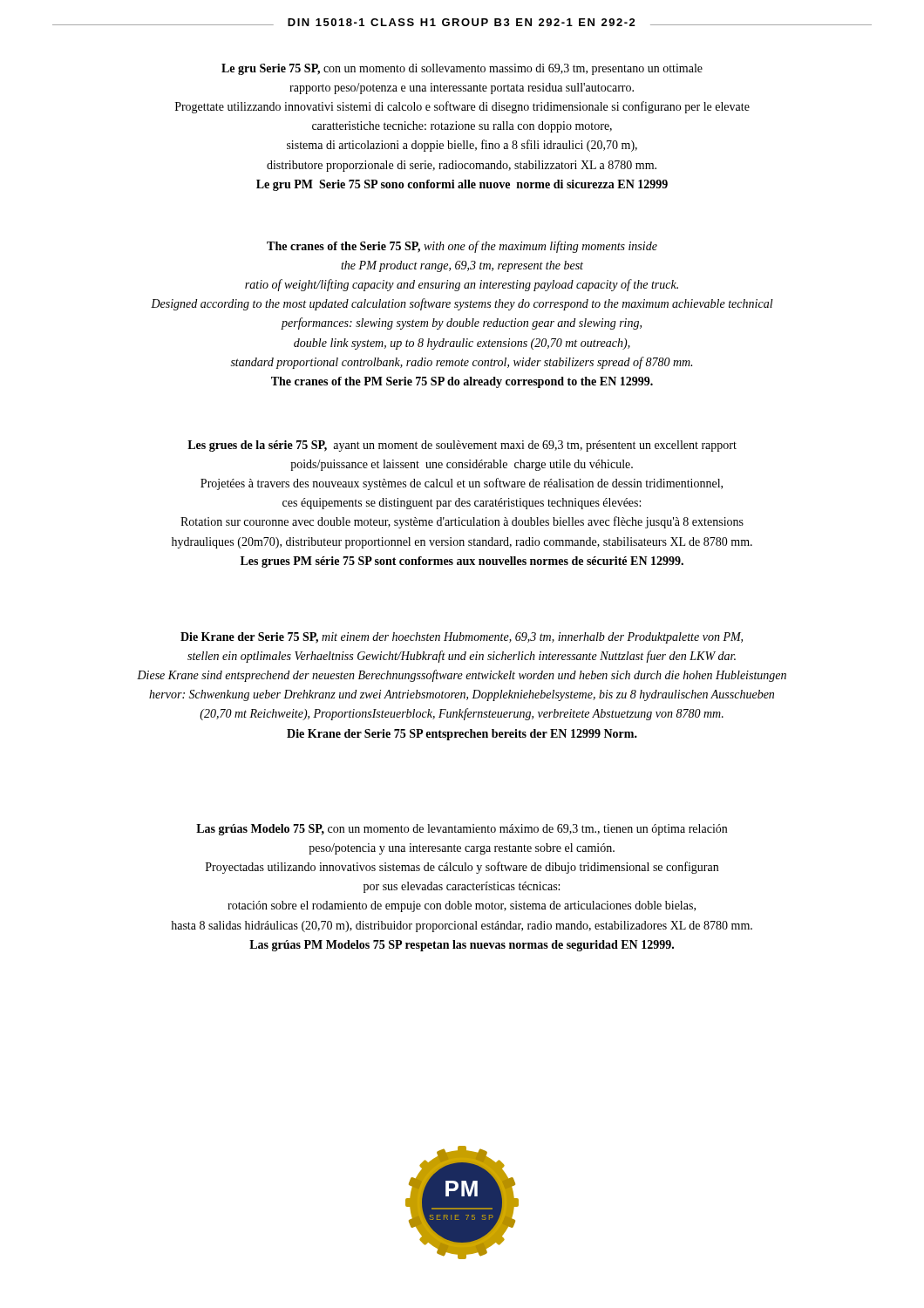
Task: Find the logo
Action: [462, 1204]
